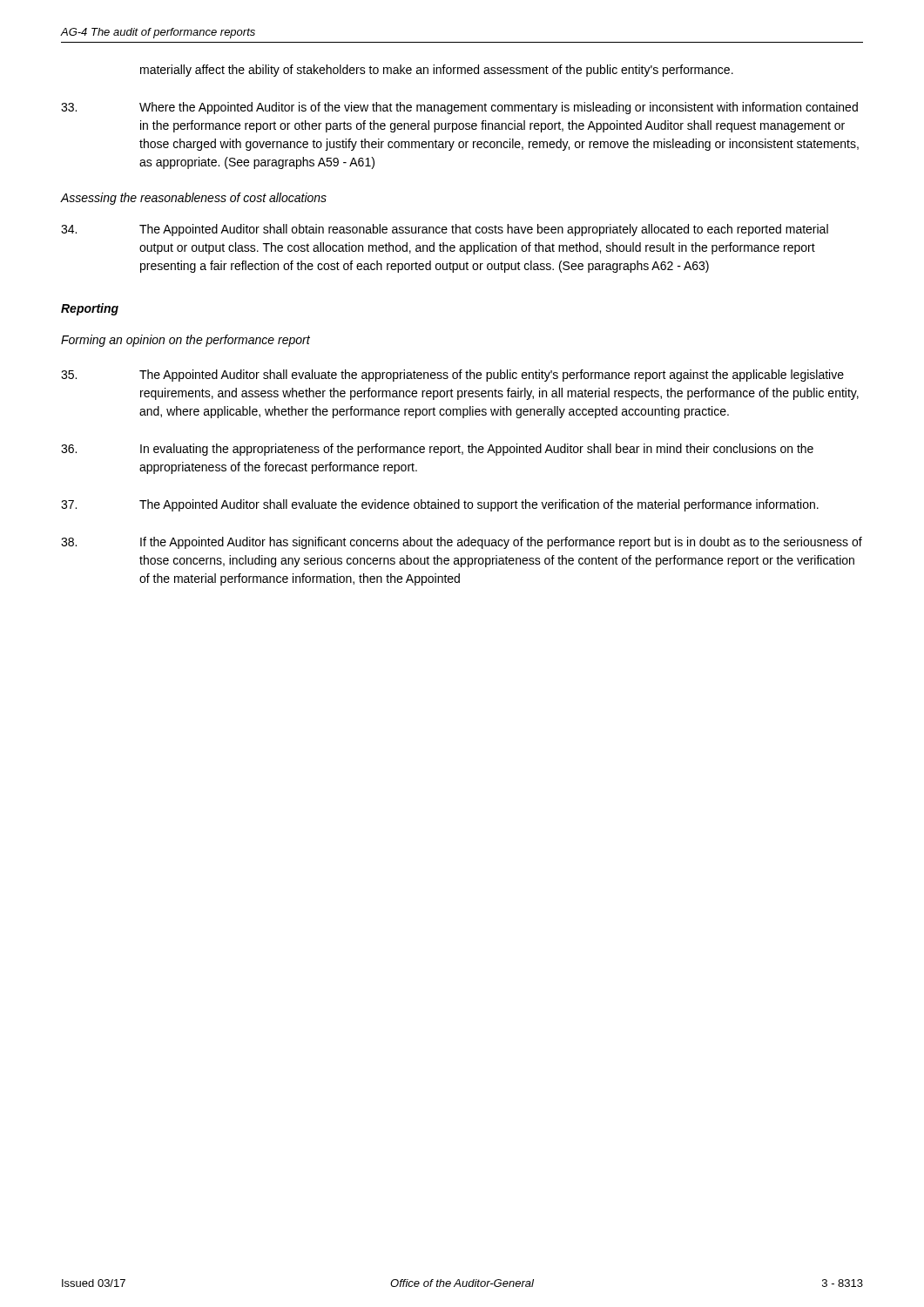Find the region starting "37. The Appointed Auditor"
Viewport: 924px width, 1307px height.
pos(462,505)
